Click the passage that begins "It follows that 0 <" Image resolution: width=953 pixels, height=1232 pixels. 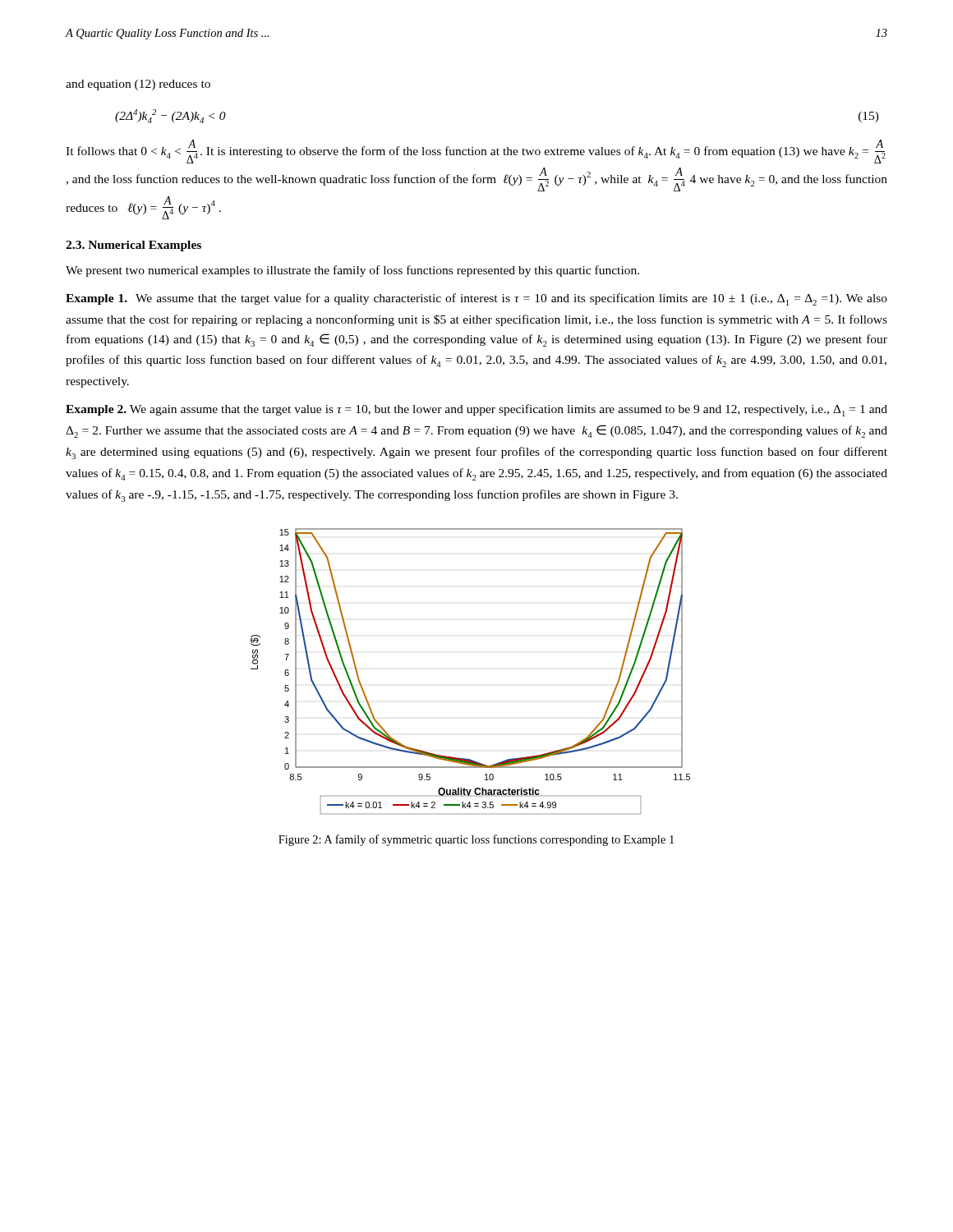(476, 180)
